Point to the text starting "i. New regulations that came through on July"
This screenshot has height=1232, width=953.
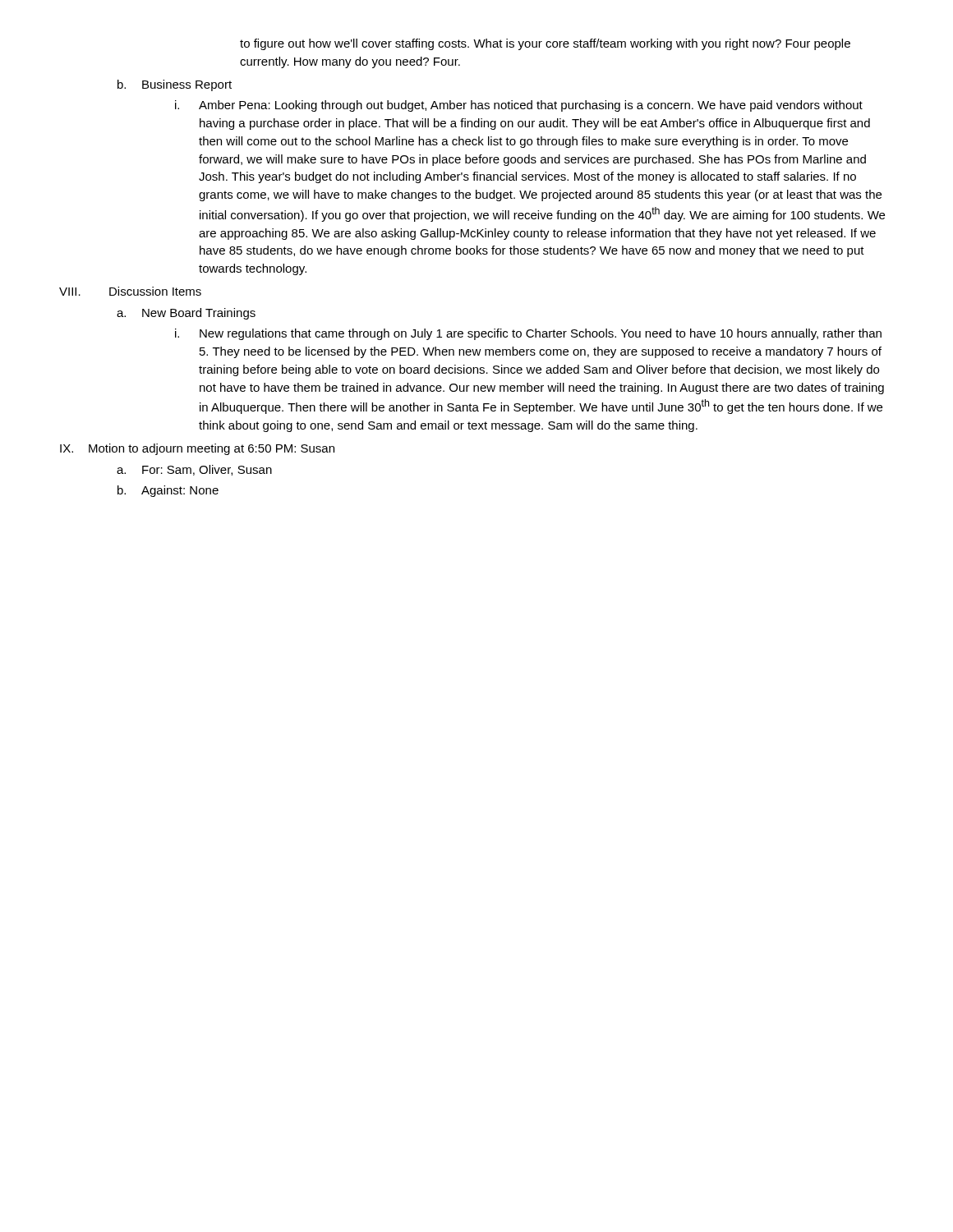[x=534, y=379]
